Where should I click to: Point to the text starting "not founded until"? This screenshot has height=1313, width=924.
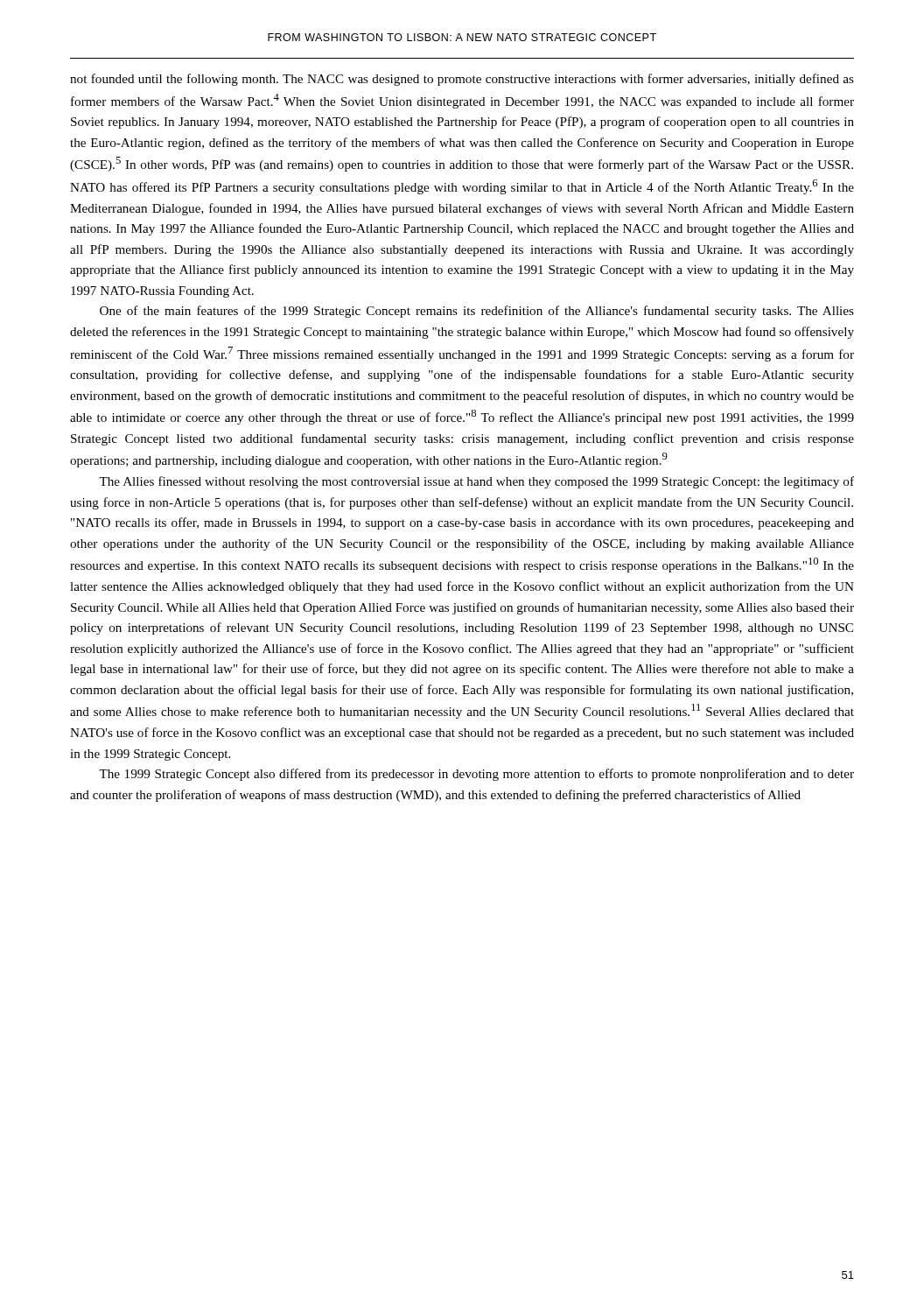click(462, 184)
